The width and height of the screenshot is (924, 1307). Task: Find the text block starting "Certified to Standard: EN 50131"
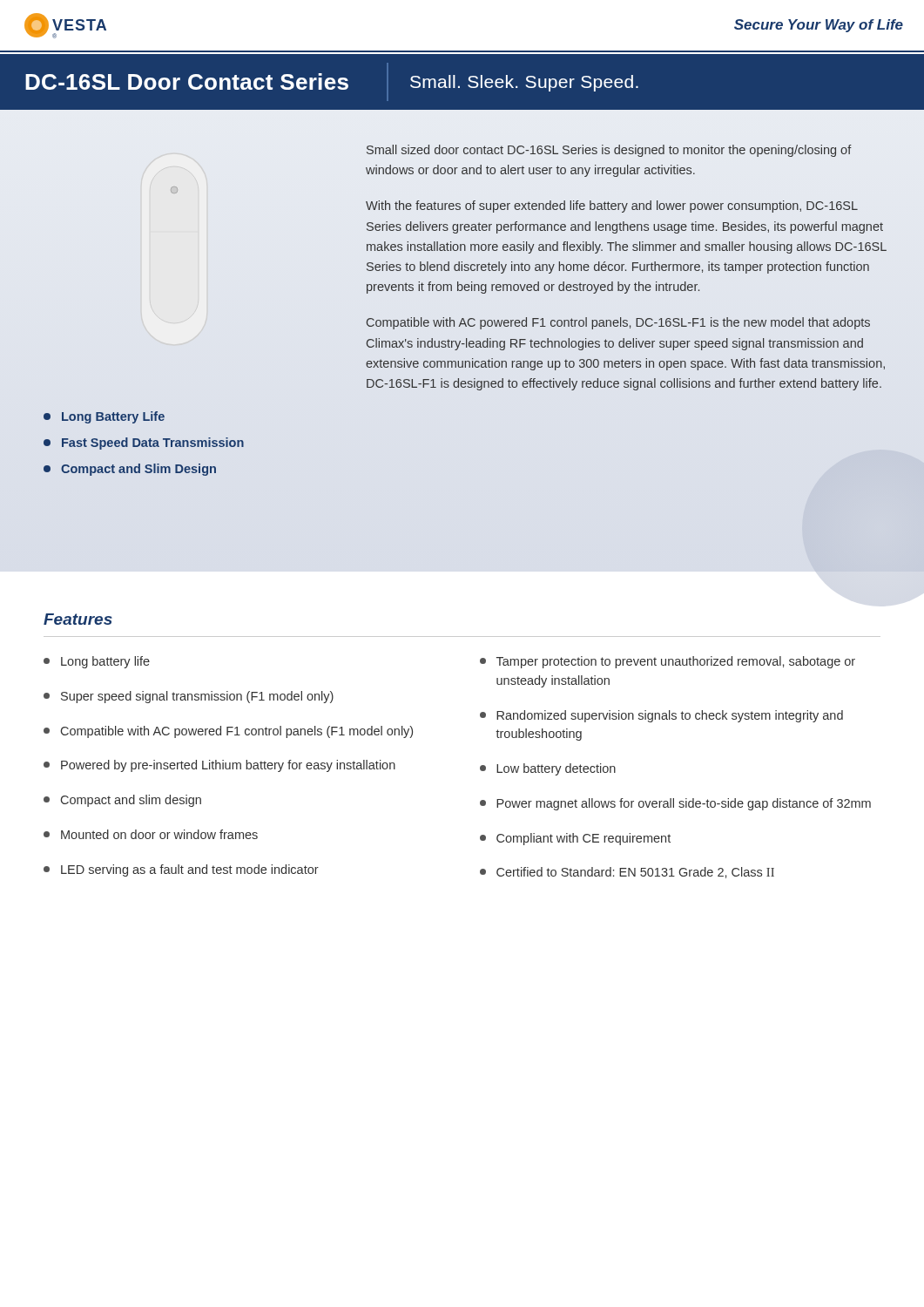tap(680, 873)
